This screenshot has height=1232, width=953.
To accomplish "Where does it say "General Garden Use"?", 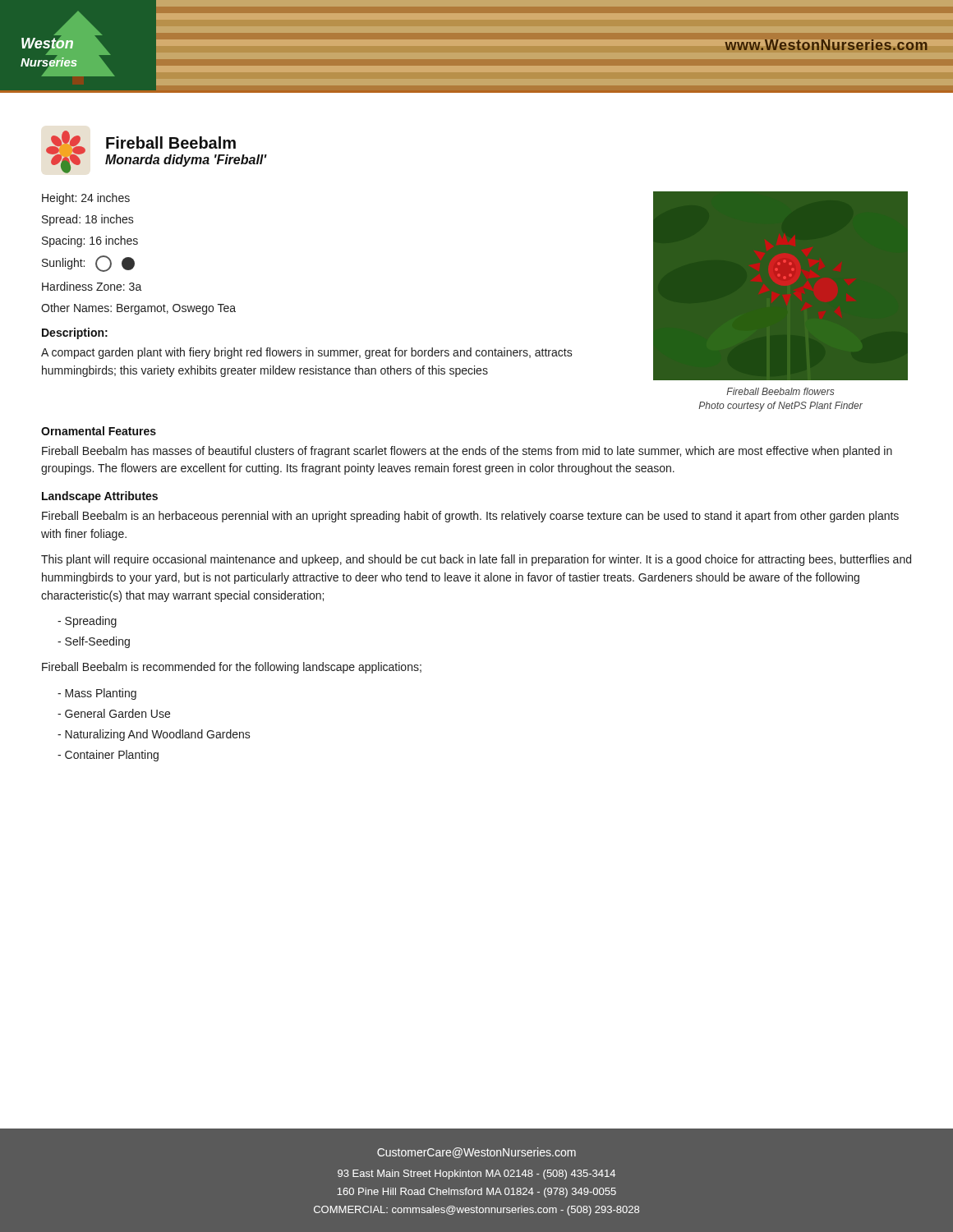I will [x=114, y=714].
